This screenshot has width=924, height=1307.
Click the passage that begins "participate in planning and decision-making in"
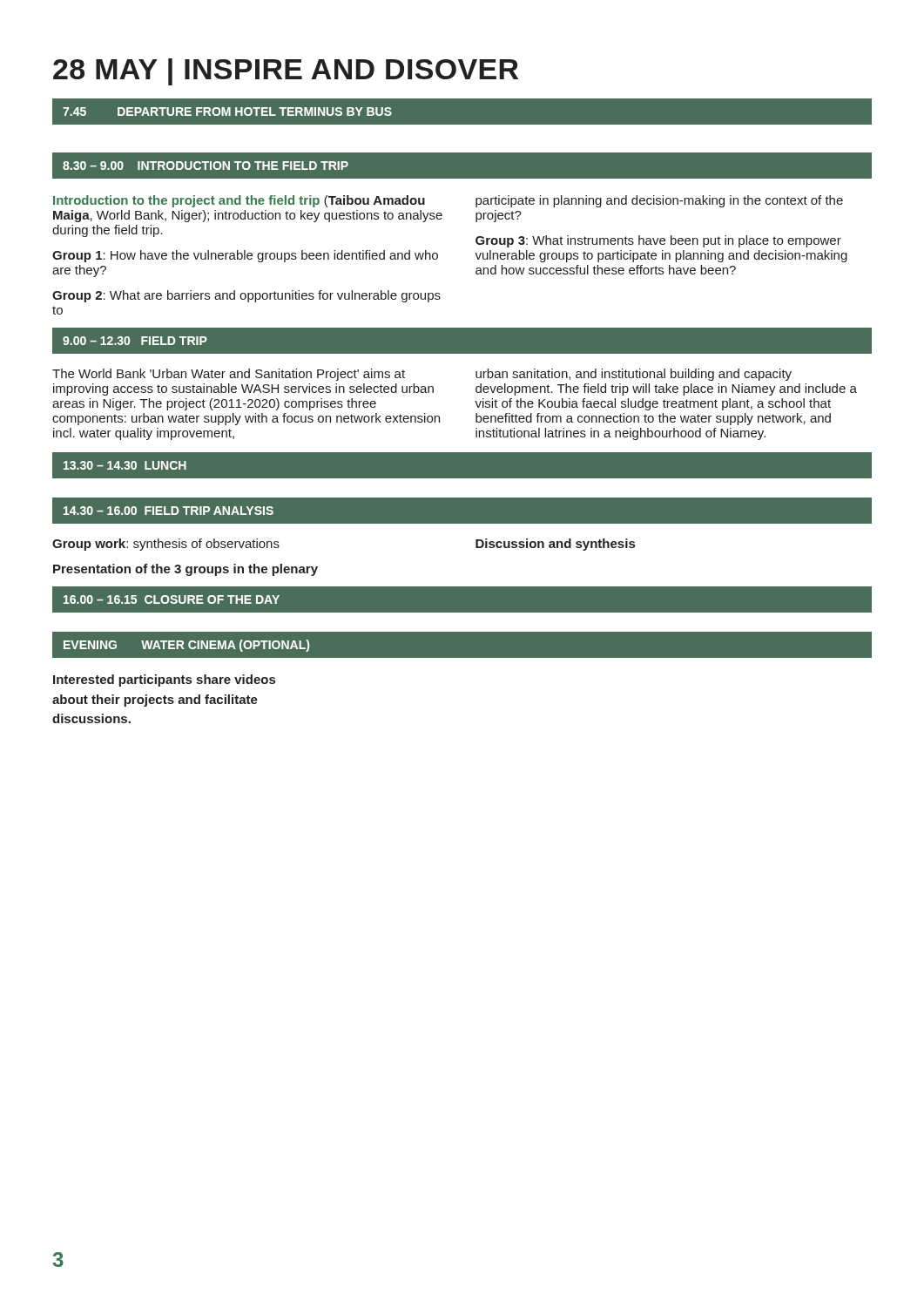(x=673, y=235)
